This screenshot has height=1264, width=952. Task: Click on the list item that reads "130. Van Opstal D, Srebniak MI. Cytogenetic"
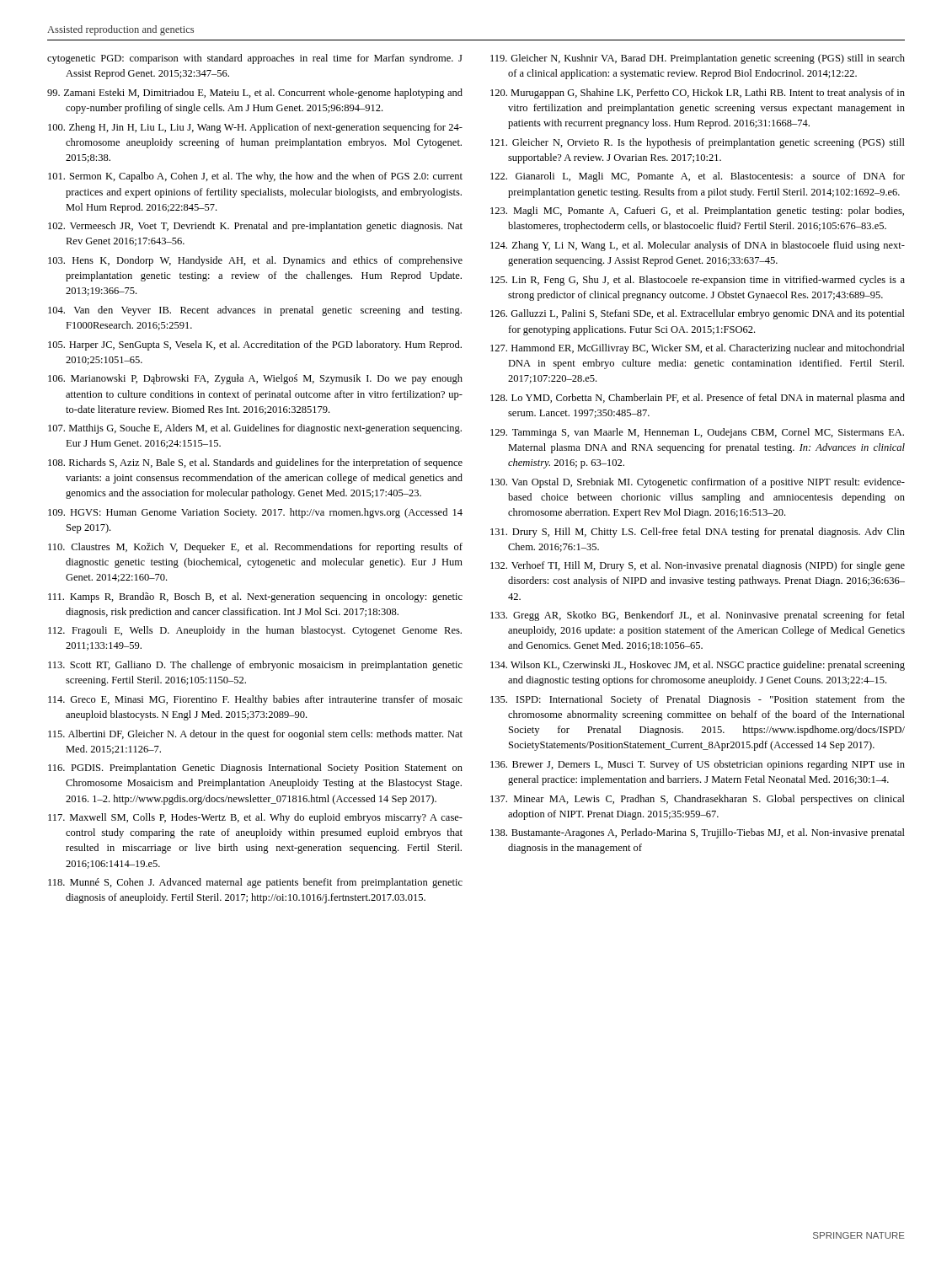click(x=697, y=497)
